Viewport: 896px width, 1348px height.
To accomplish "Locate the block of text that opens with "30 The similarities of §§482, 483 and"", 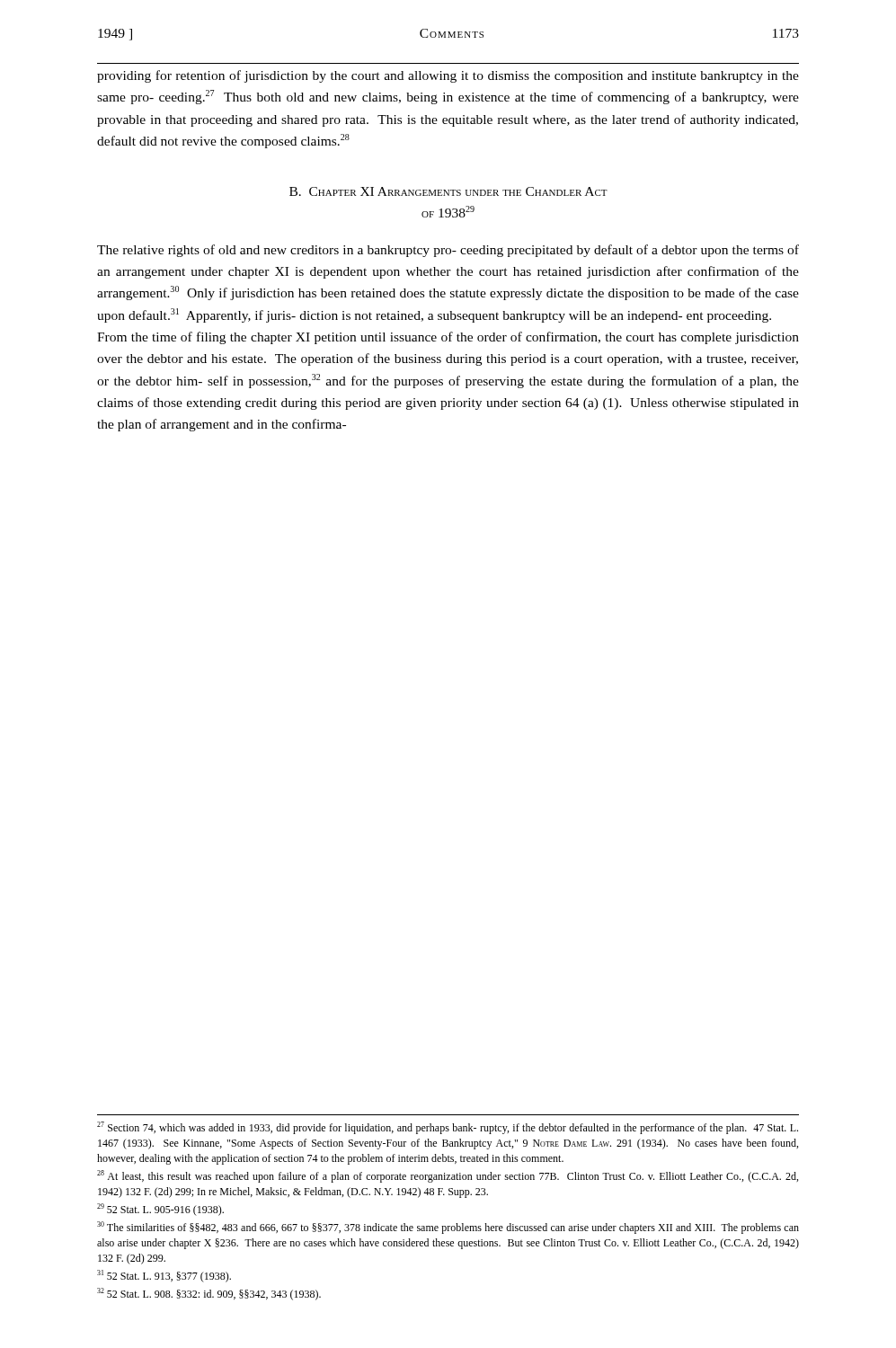I will (x=448, y=1242).
